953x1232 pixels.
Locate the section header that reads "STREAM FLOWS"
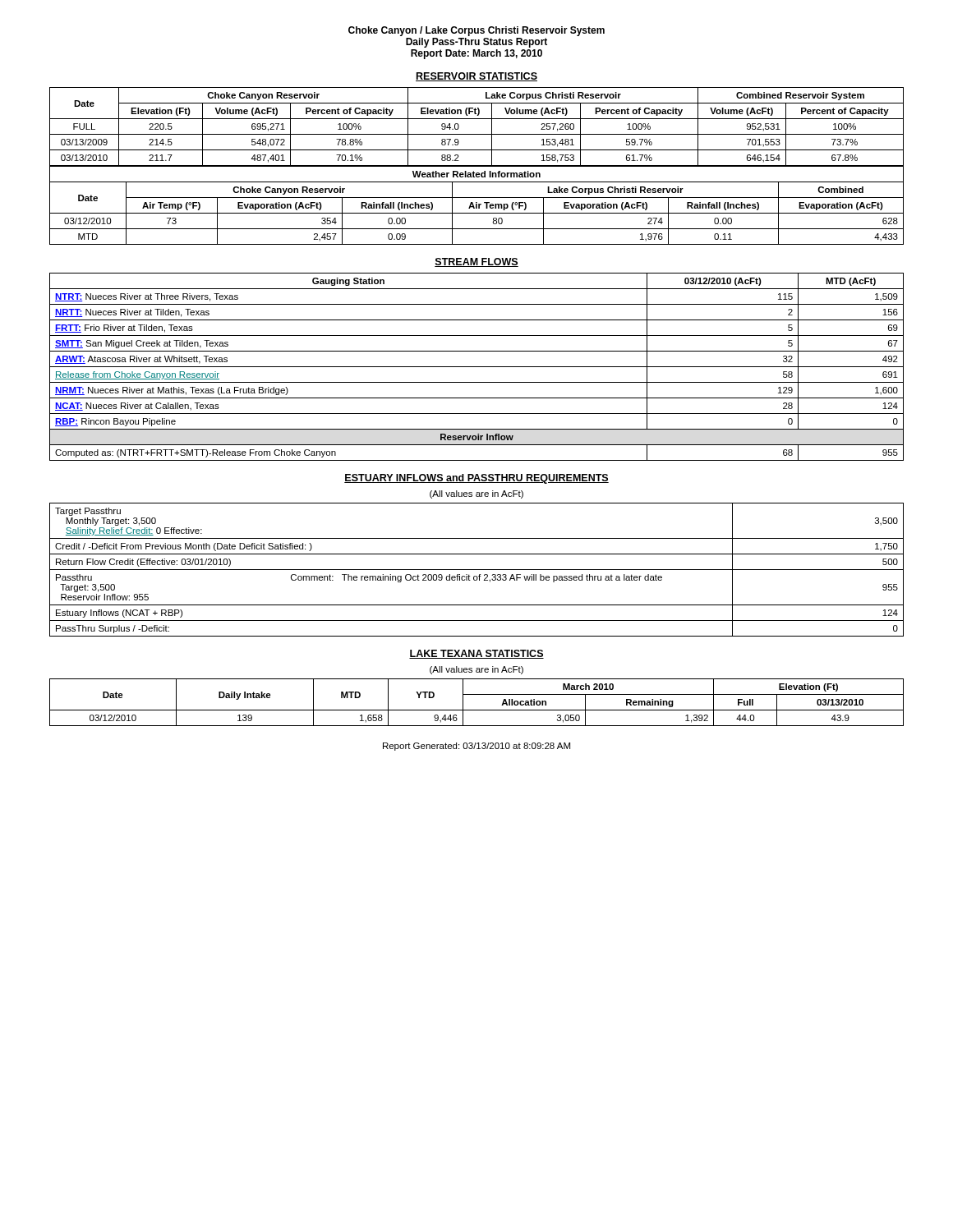coord(476,262)
